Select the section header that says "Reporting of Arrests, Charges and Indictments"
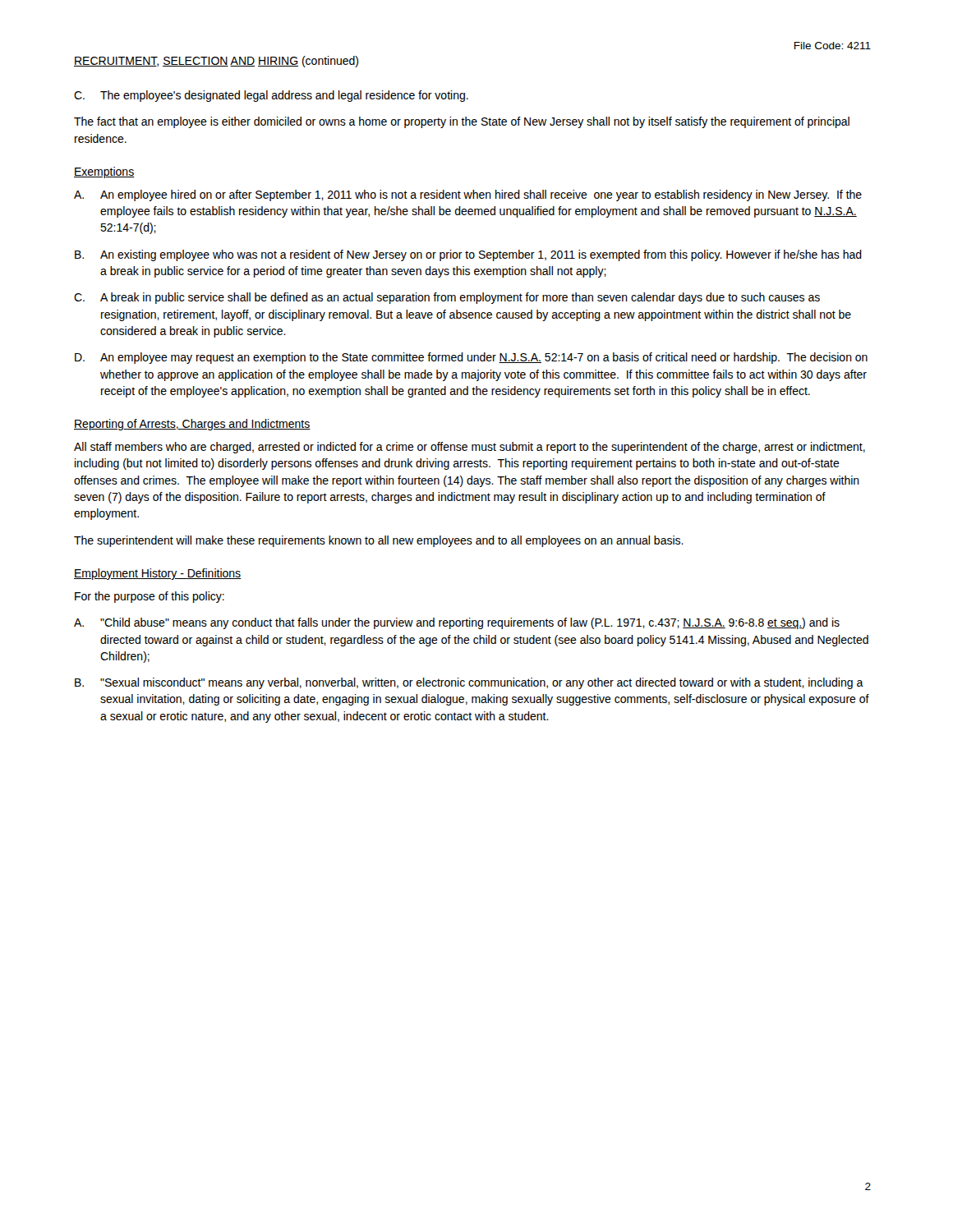This screenshot has height=1232, width=953. (192, 424)
